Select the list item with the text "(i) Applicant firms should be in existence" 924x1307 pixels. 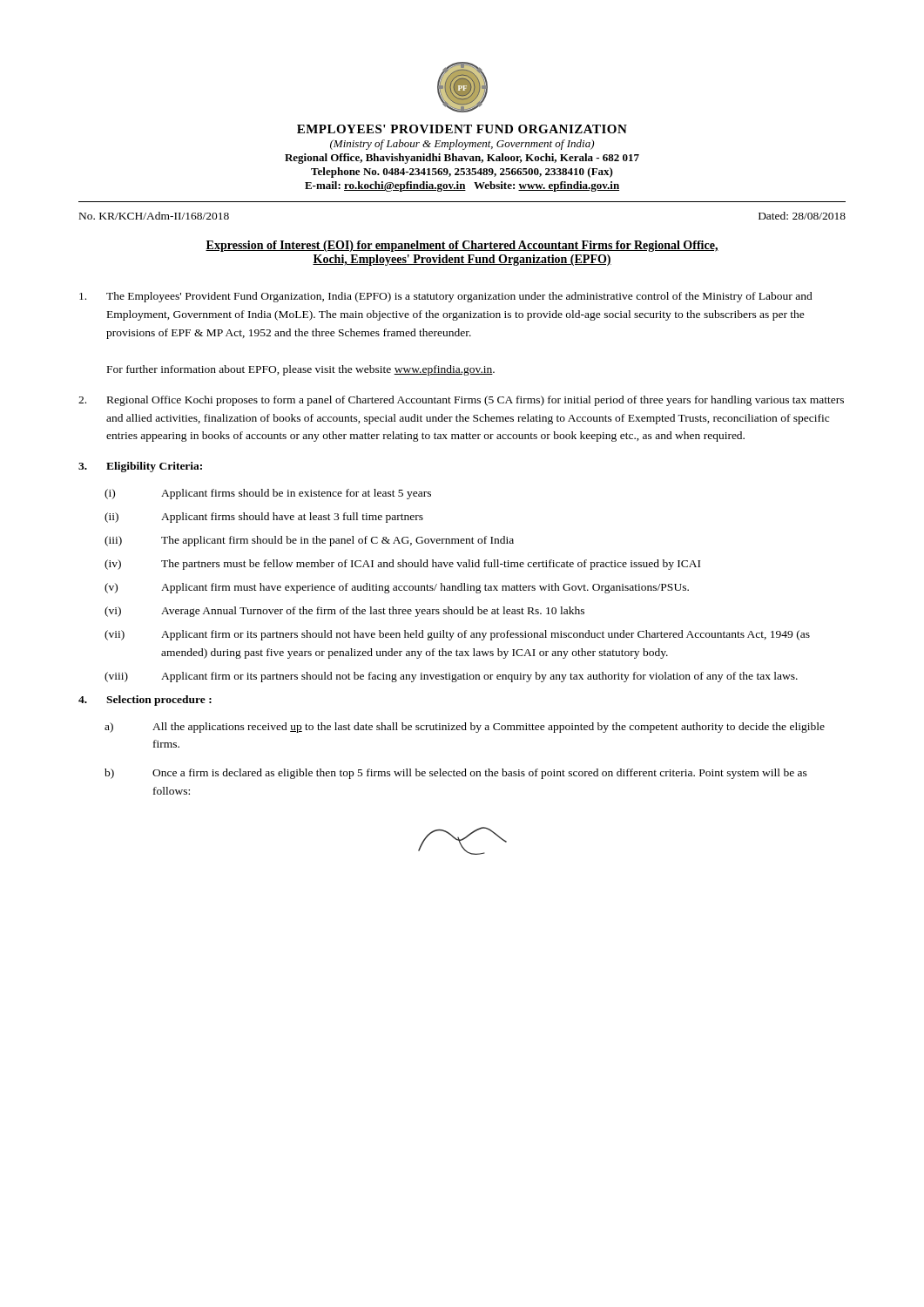point(268,494)
